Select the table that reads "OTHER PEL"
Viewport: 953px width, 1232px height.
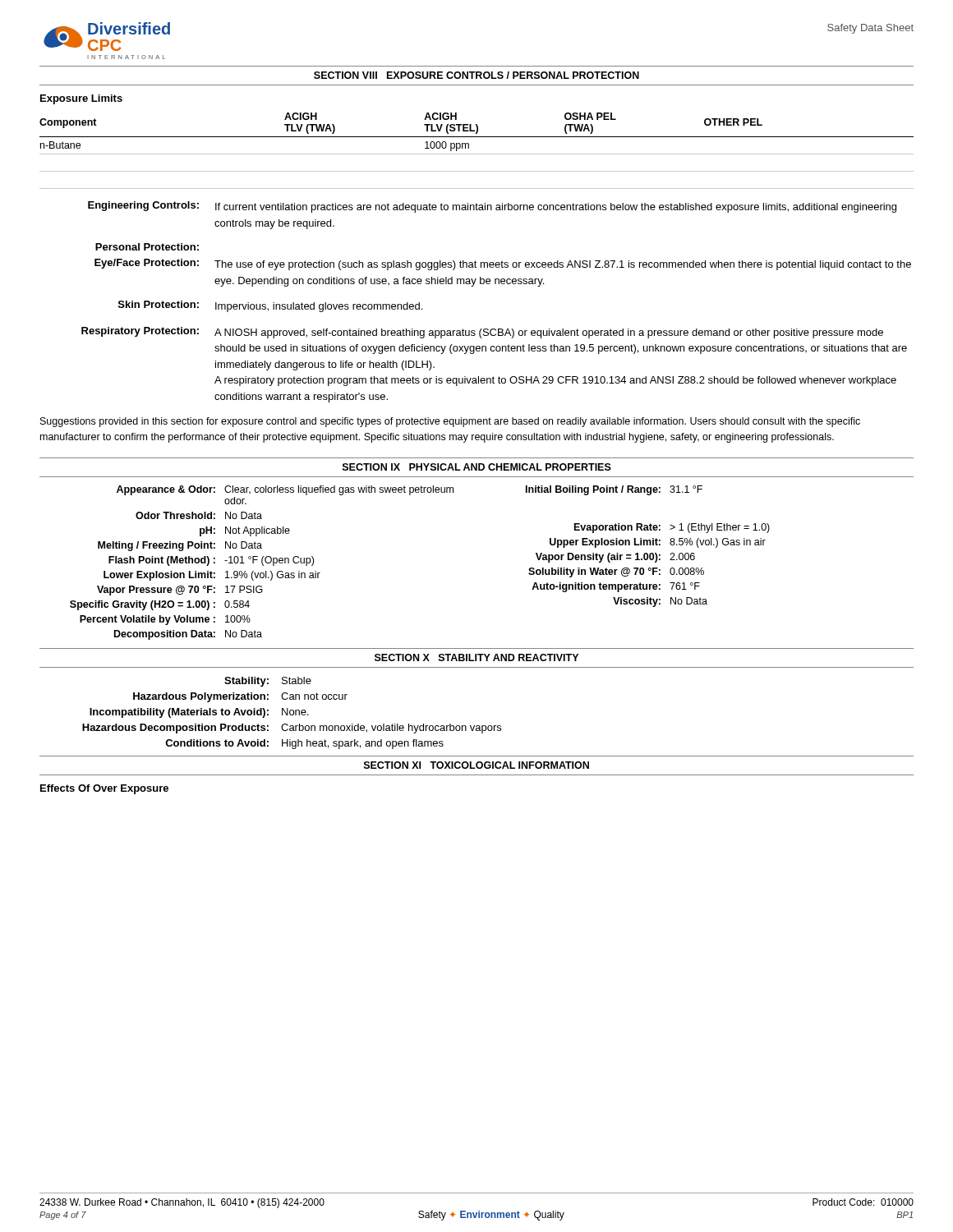(x=476, y=149)
